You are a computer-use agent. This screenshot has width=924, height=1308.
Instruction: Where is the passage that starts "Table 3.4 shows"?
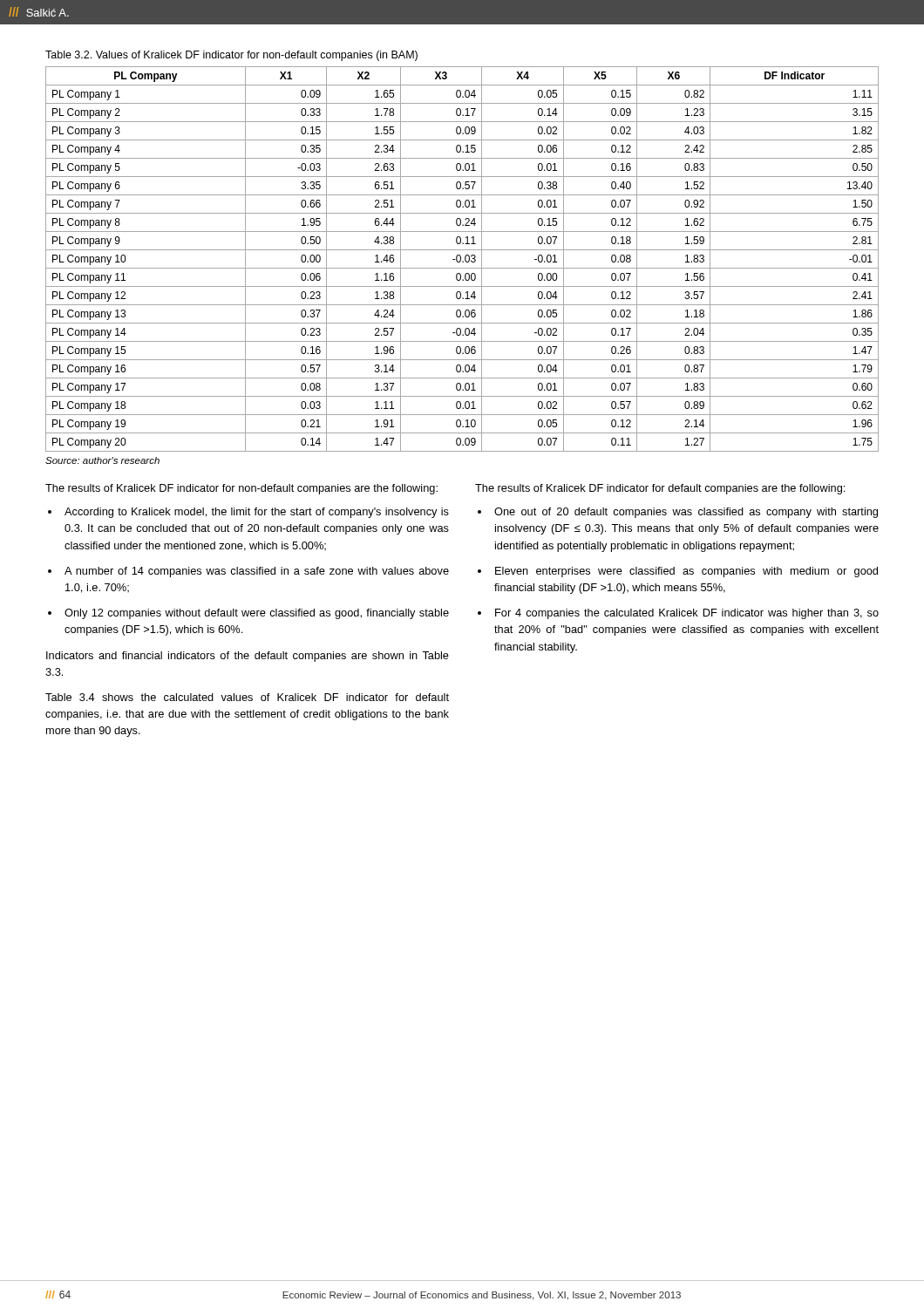tap(247, 714)
